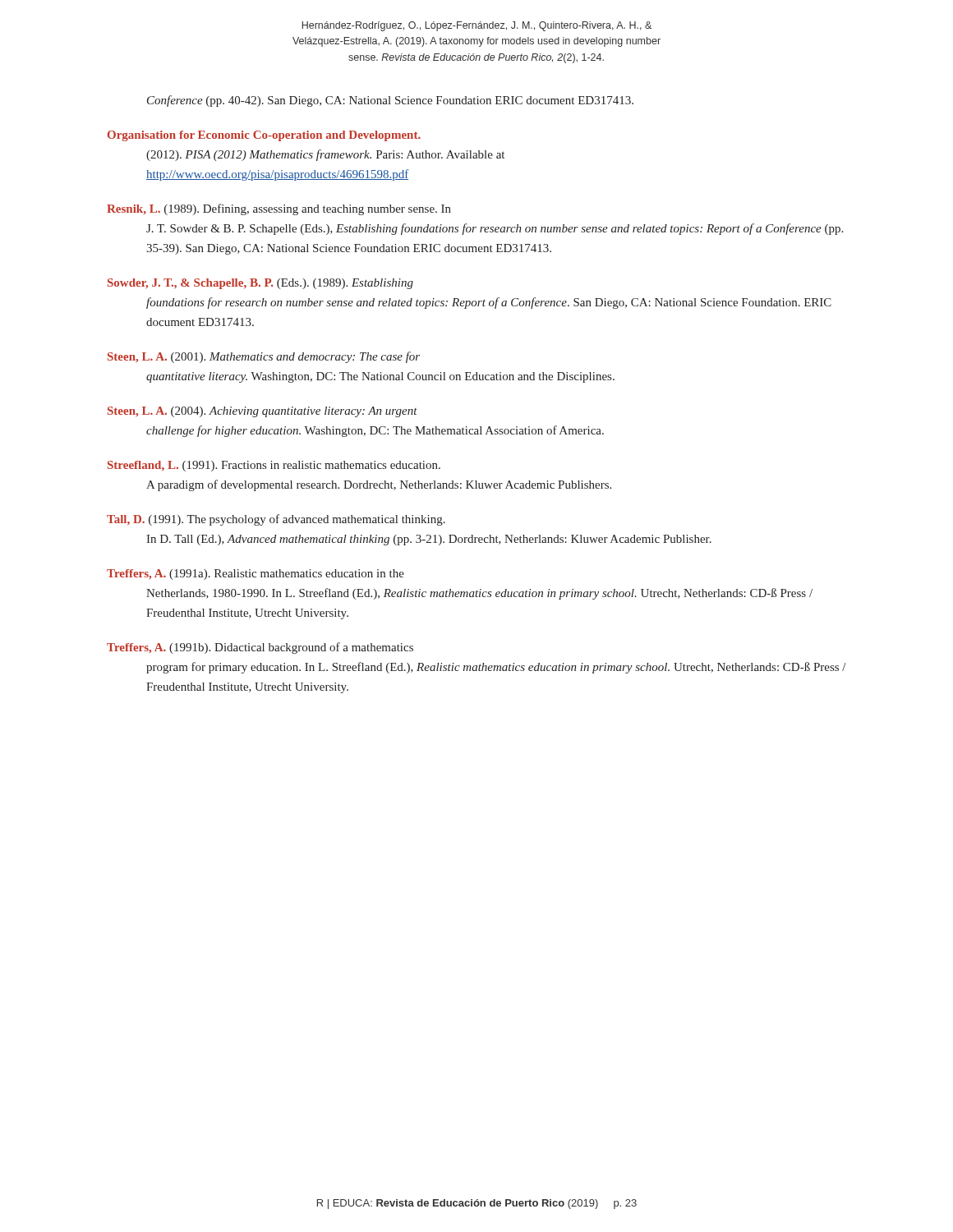Screen dimensions: 1232x953
Task: Find the list item containing "Treffers, A. (1991a). Realistic mathematics education in the"
Action: [x=476, y=595]
